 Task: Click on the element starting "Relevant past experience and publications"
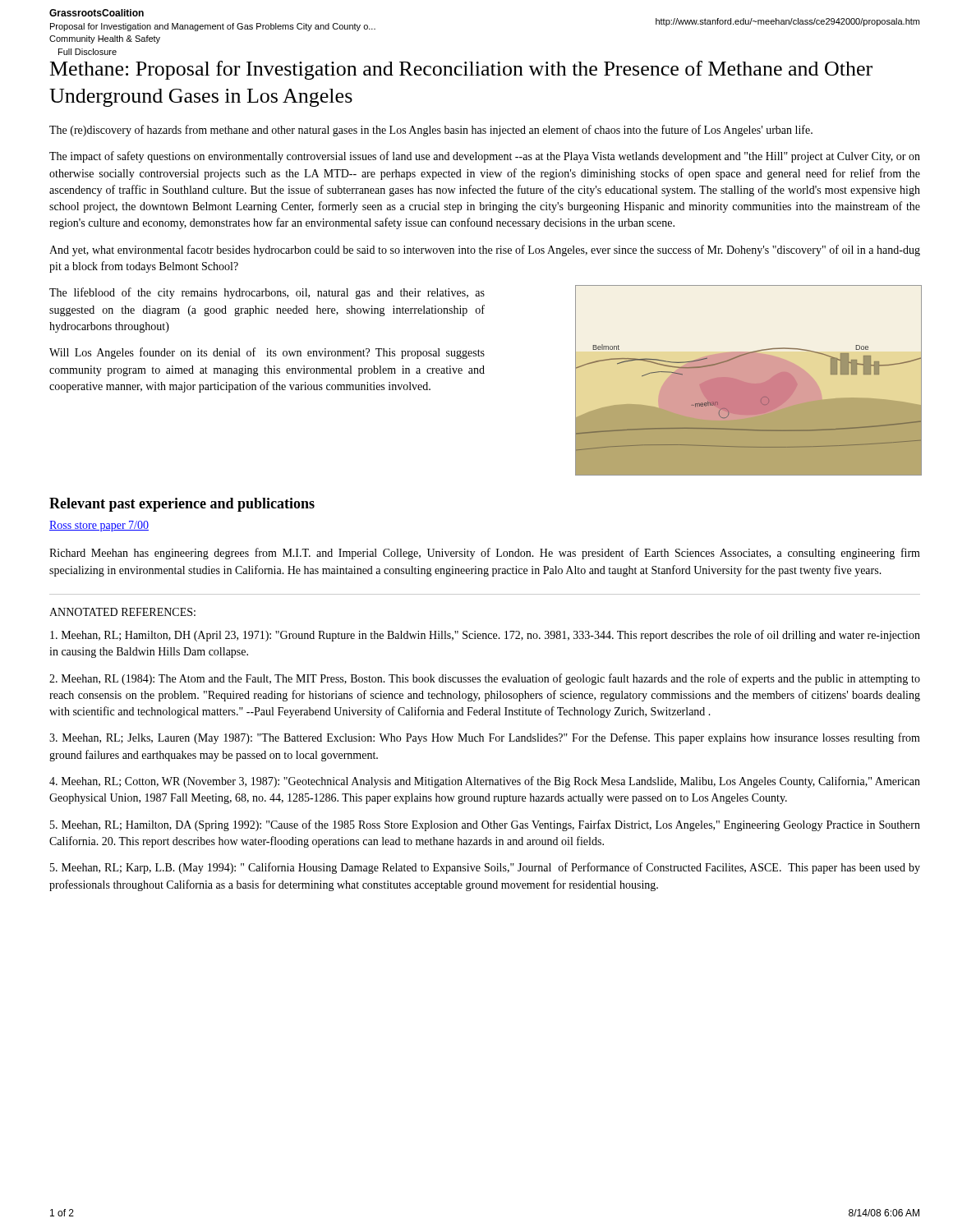coord(182,504)
